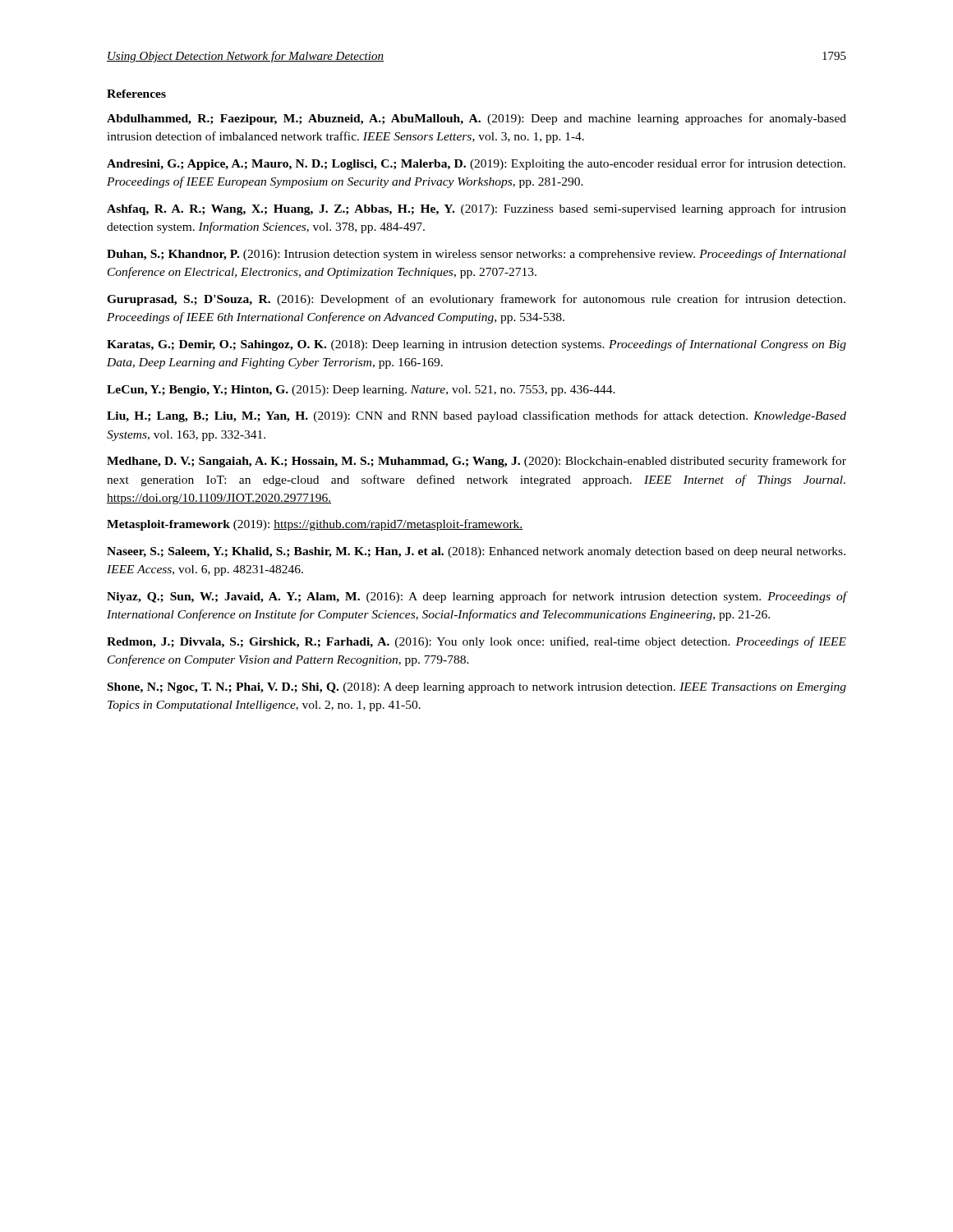Viewport: 953px width, 1232px height.
Task: Select the list item containing "Redmon, J.; Divvala, S.; Girshick, R.;"
Action: pos(476,650)
